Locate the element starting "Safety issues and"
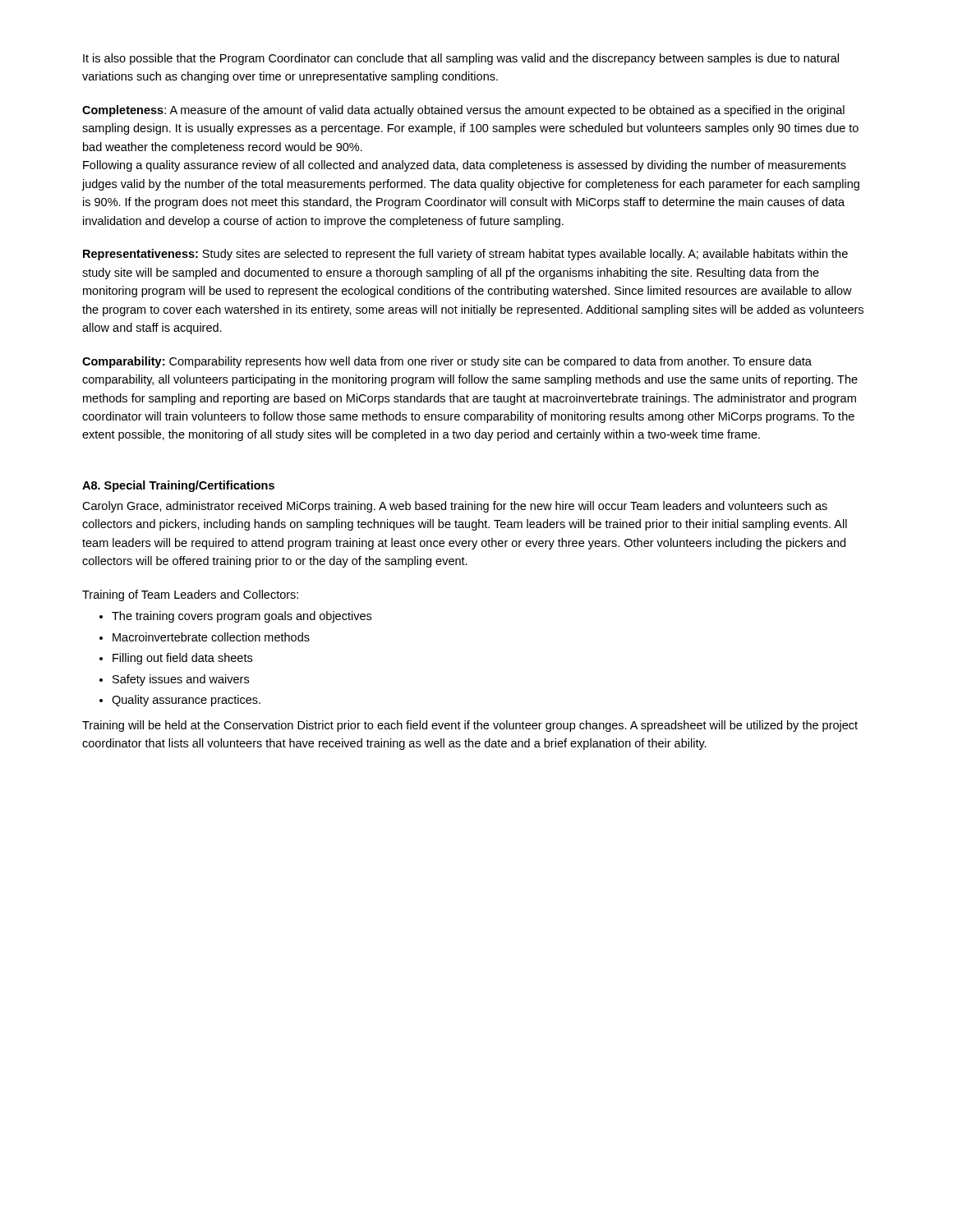The height and width of the screenshot is (1232, 953). [x=181, y=679]
